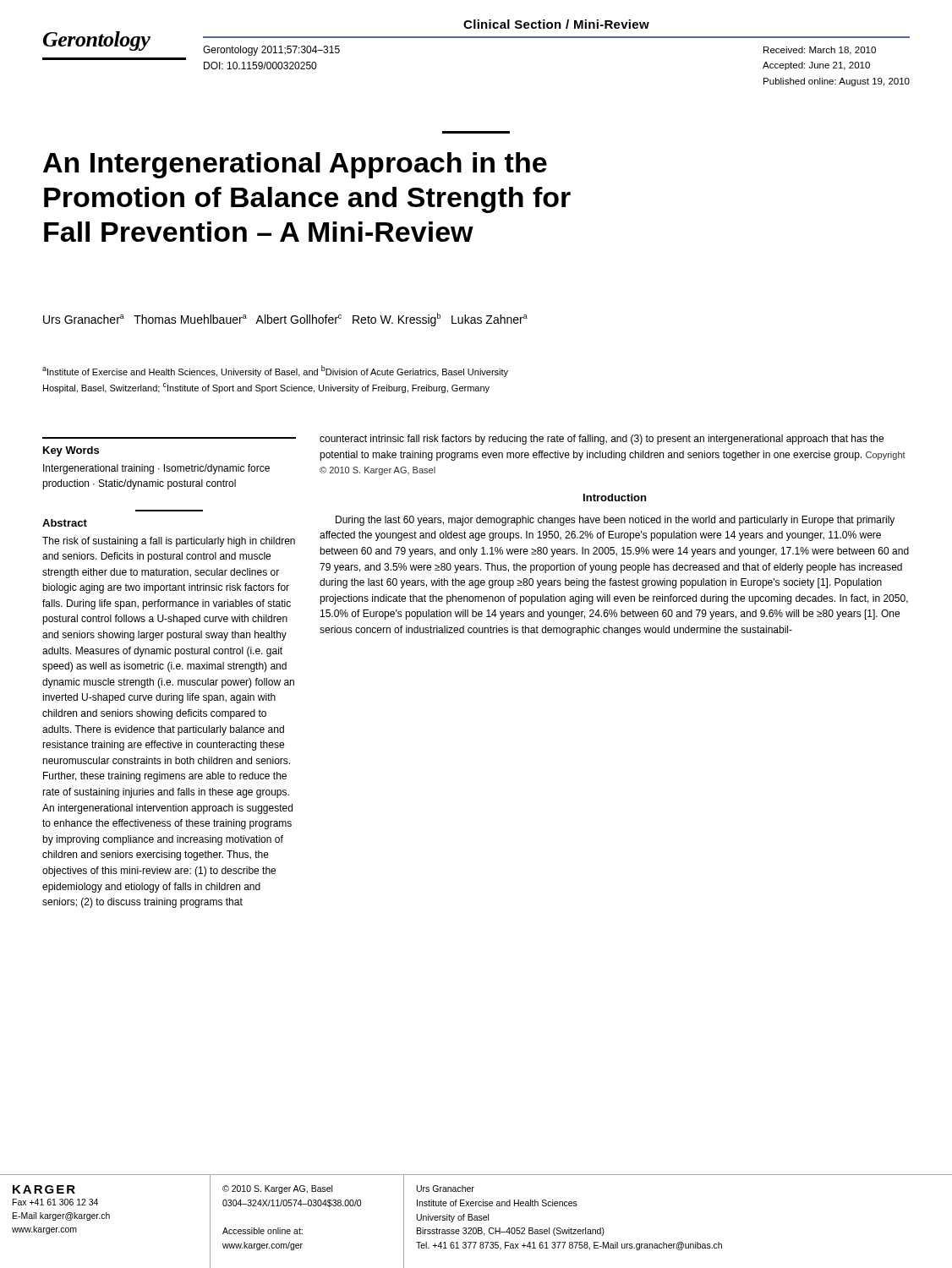952x1268 pixels.
Task: Where is the passage that starts "counteract intrinsic fall risk factors by reducing the"?
Action: click(x=615, y=455)
